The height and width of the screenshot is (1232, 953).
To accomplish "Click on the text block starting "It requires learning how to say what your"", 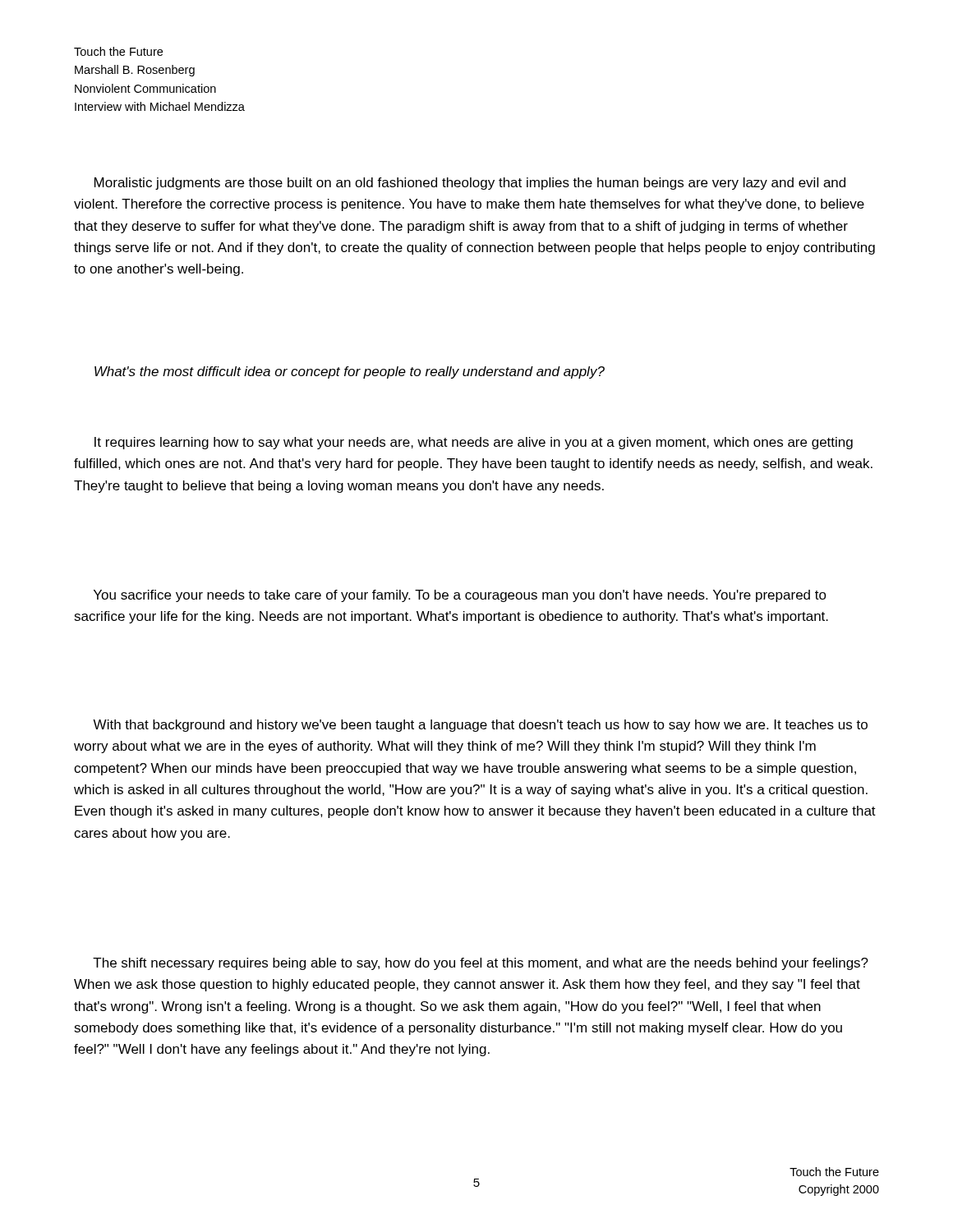I will 474,464.
